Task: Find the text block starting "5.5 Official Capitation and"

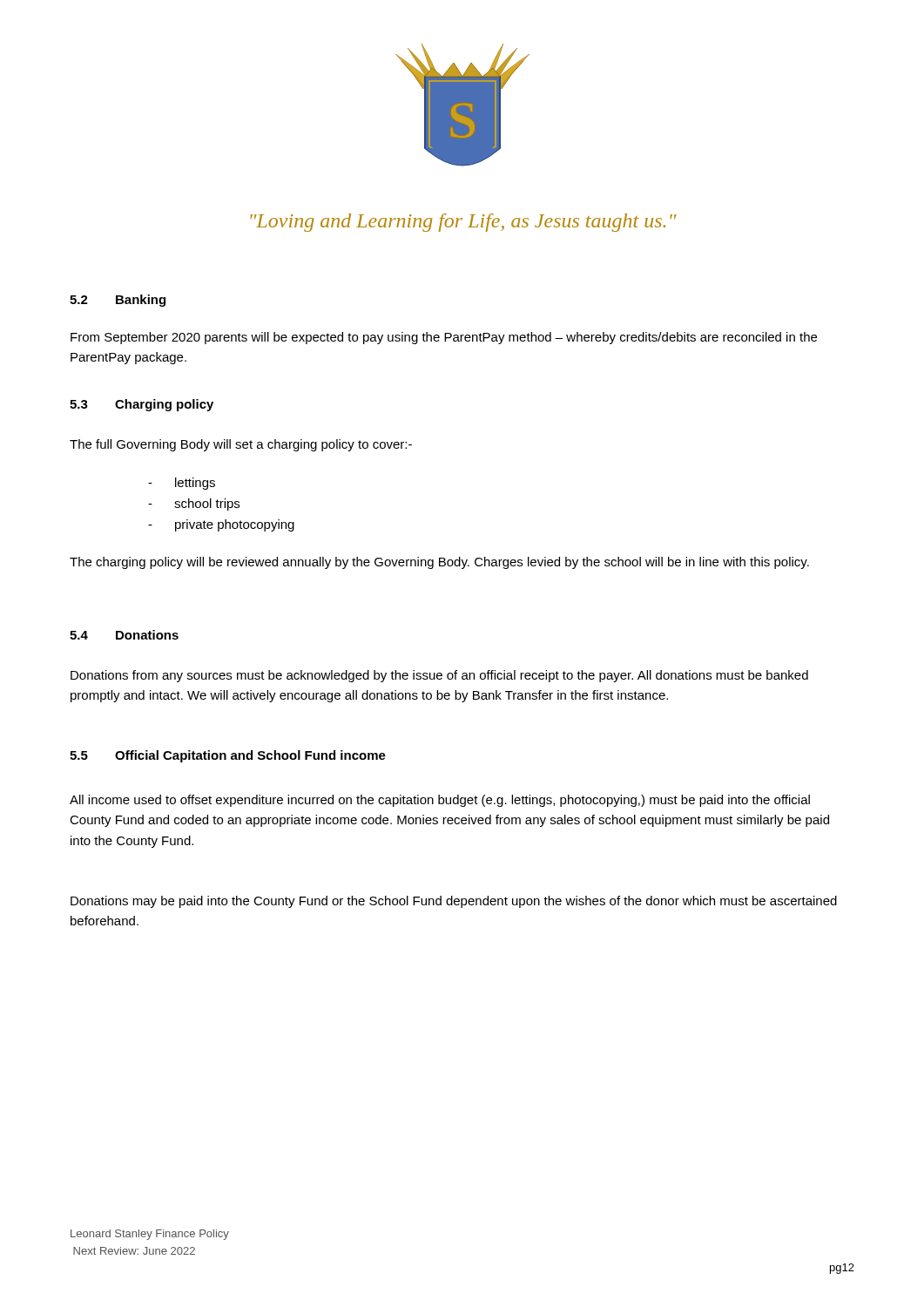Action: pos(228,755)
